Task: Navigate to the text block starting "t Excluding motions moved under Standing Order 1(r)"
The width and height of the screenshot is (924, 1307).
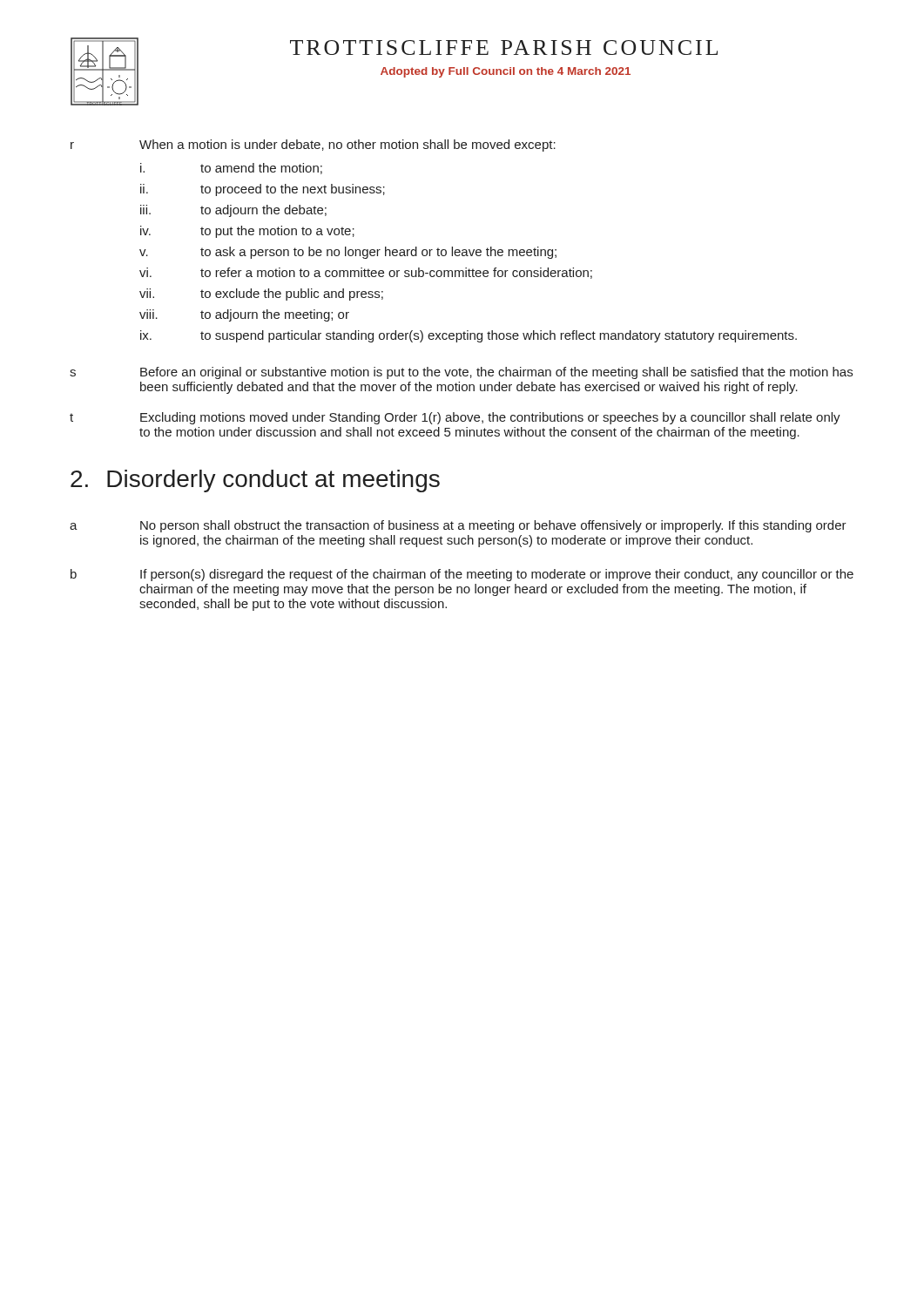Action: (462, 424)
